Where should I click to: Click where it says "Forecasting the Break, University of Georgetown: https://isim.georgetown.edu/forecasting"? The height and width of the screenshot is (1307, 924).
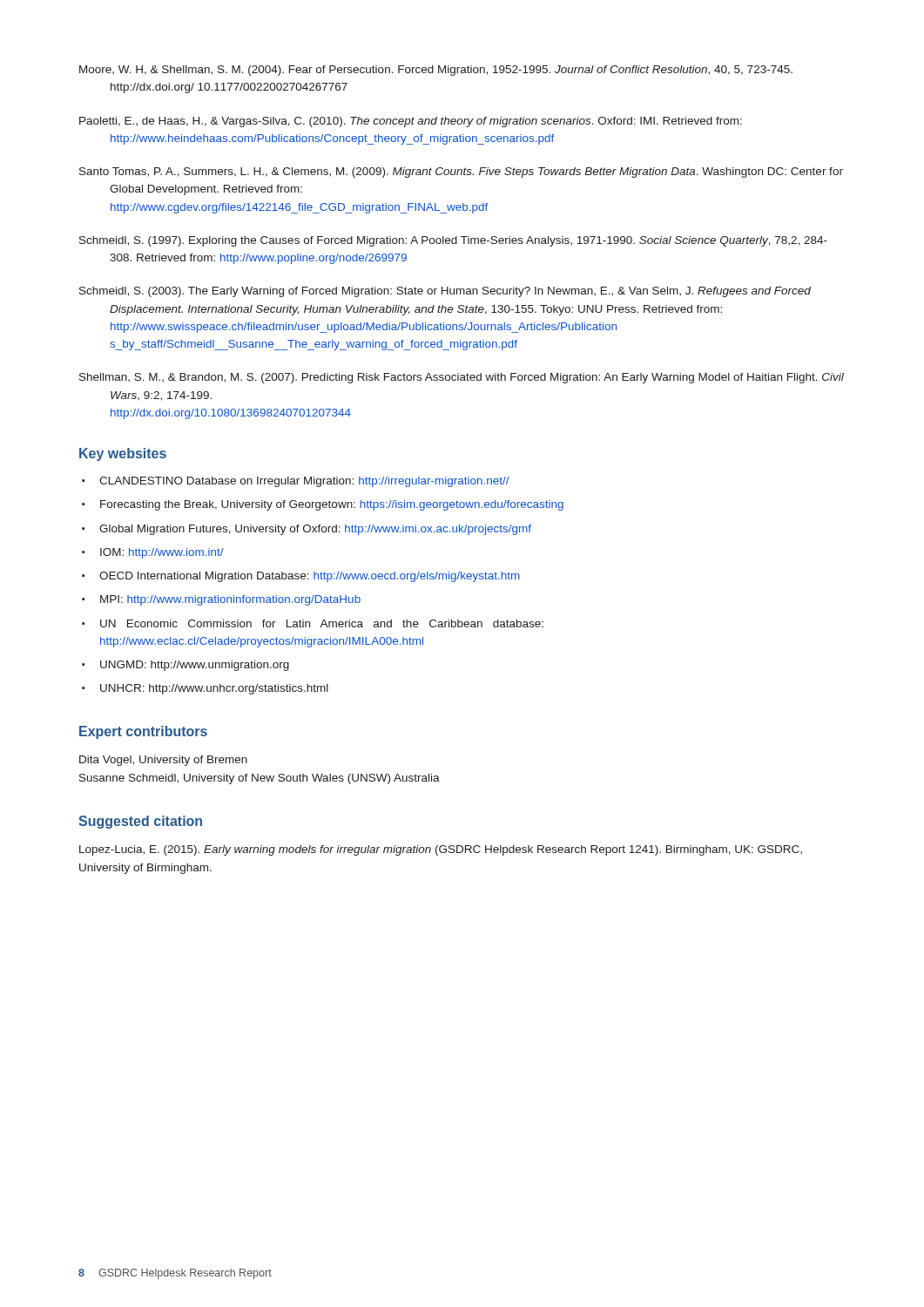pyautogui.click(x=332, y=504)
